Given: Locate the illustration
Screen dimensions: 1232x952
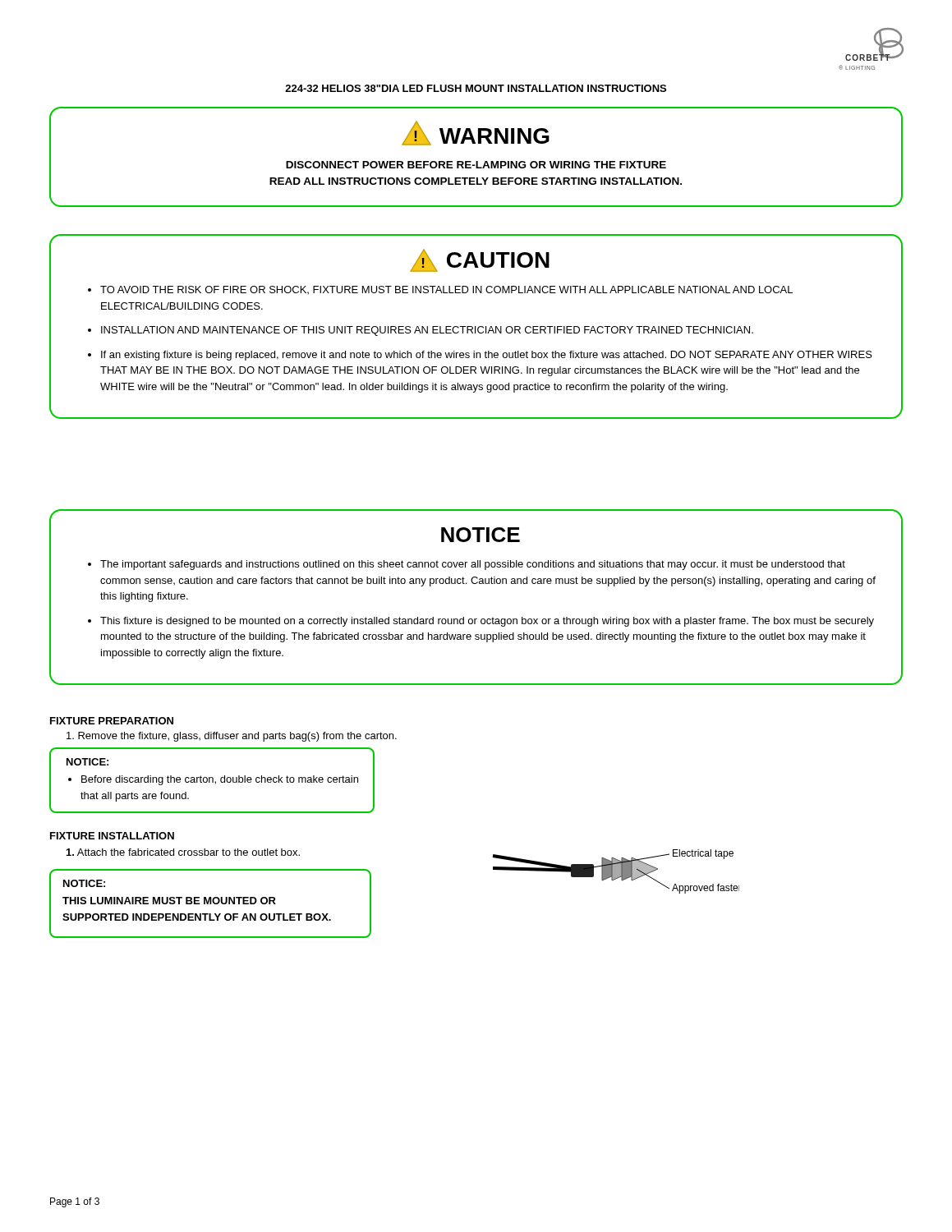Looking at the screenshot, I should tap(612, 873).
